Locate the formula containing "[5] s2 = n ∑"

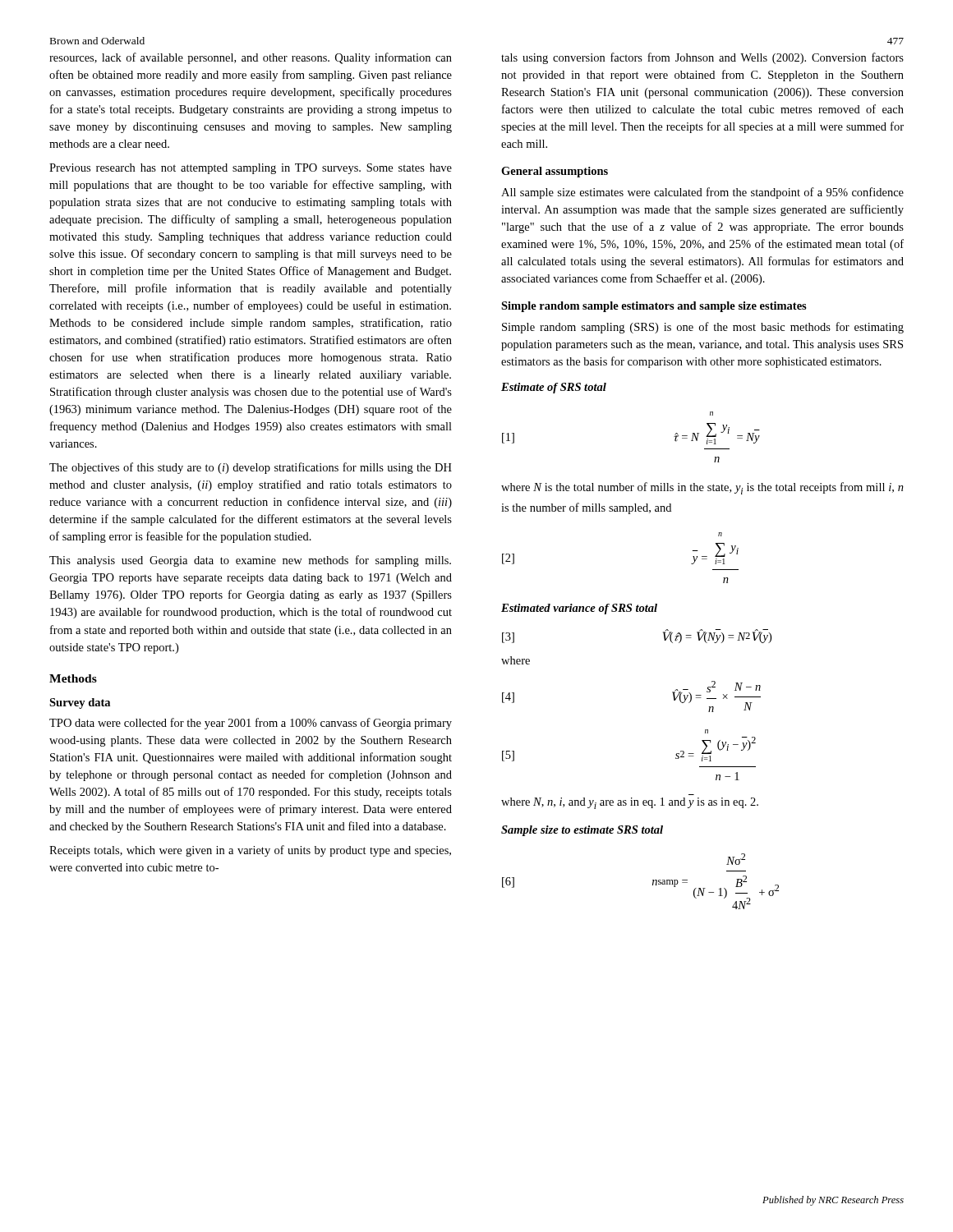pyautogui.click(x=702, y=755)
